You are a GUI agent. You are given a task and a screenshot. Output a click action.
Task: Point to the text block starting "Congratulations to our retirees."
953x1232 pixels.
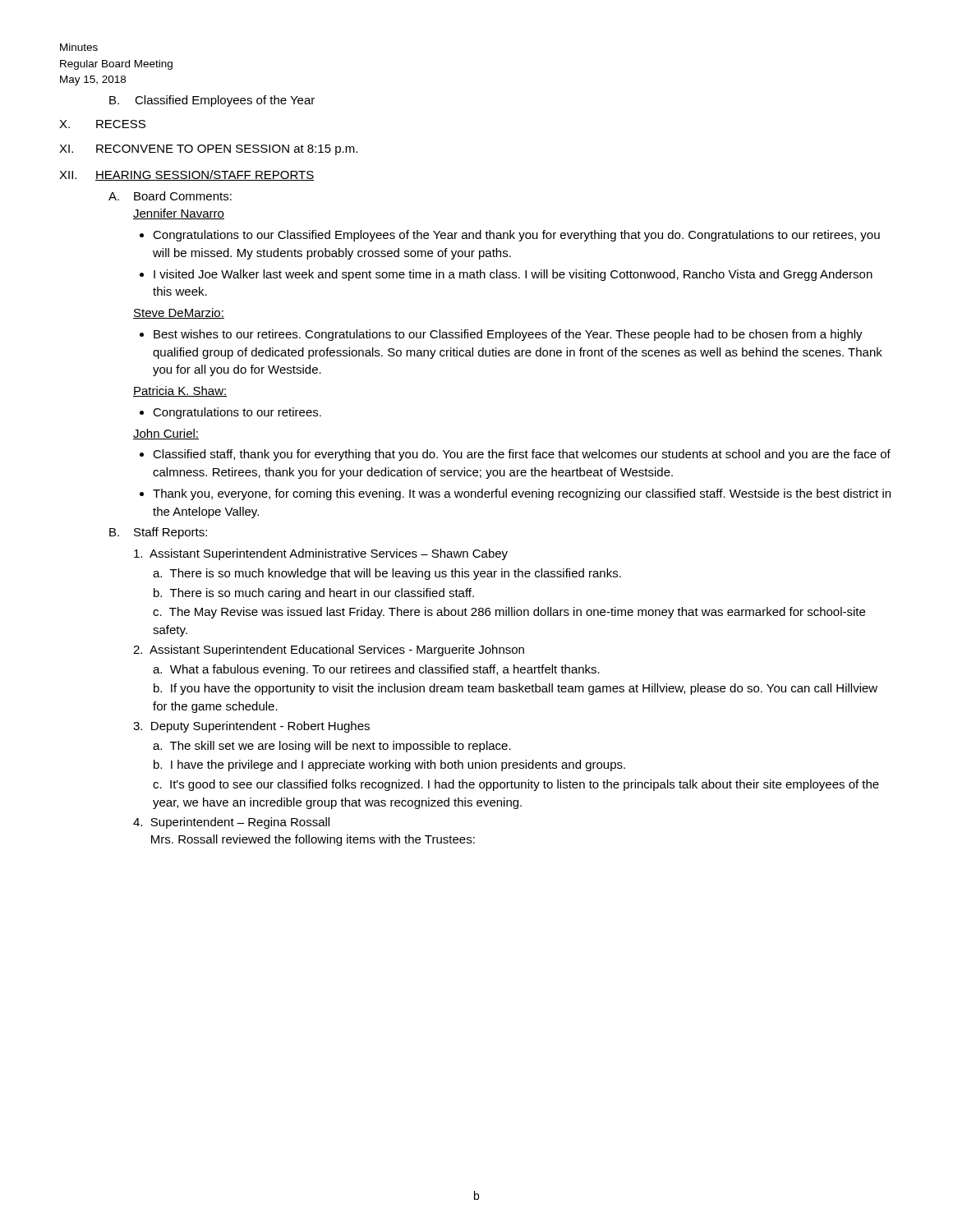coord(237,412)
